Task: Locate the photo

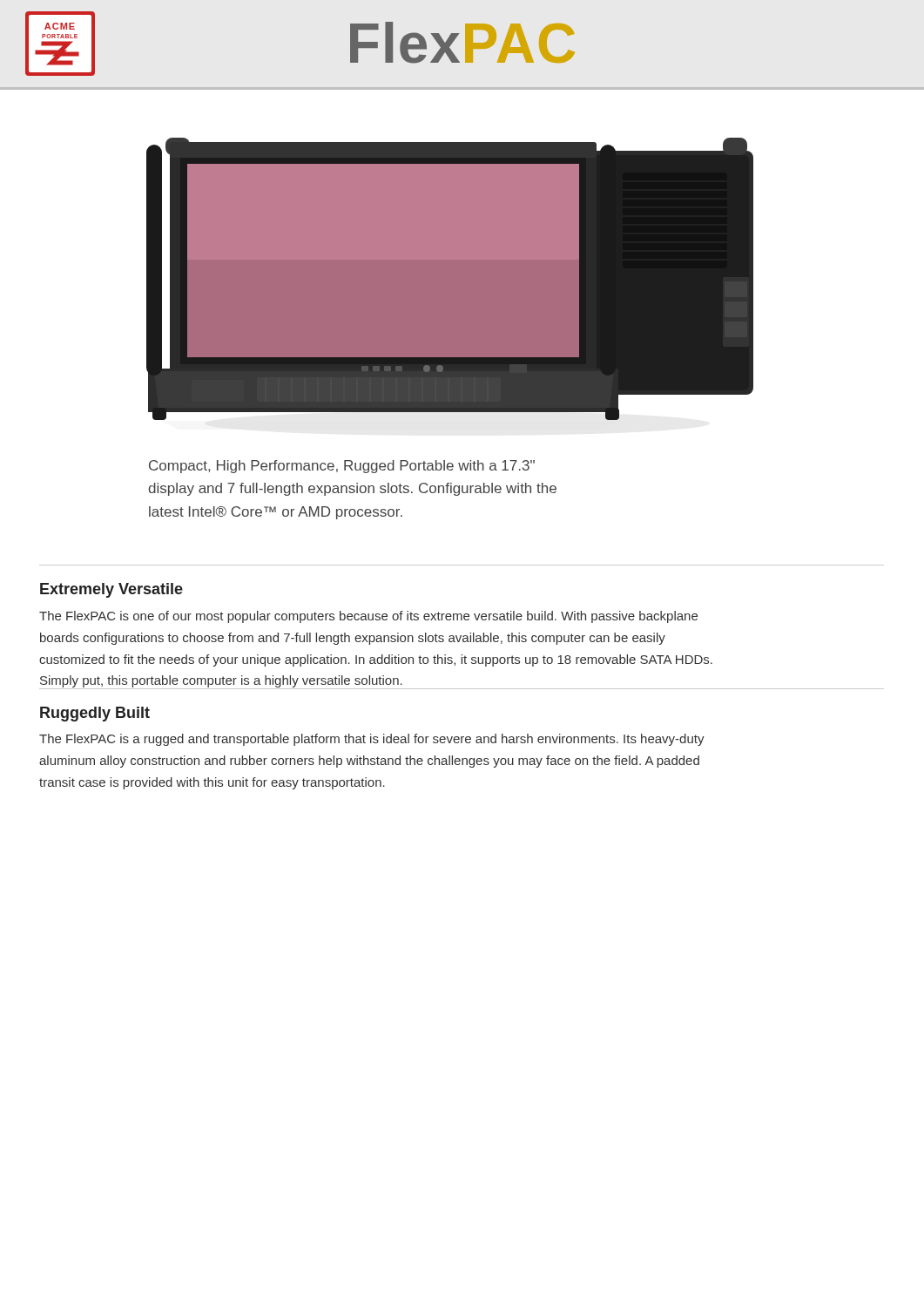Action: [459, 271]
